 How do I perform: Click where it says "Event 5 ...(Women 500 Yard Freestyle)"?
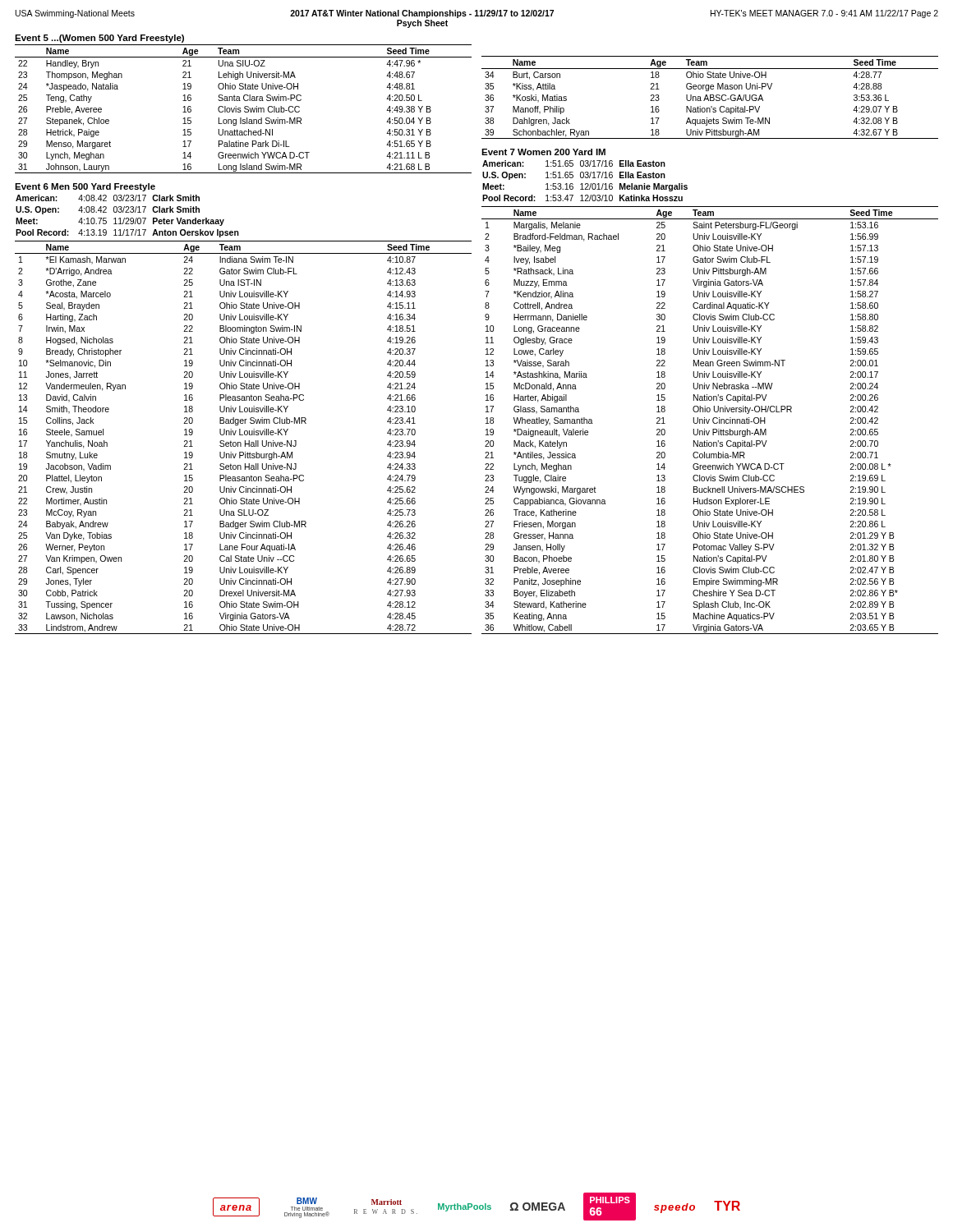pos(100,38)
